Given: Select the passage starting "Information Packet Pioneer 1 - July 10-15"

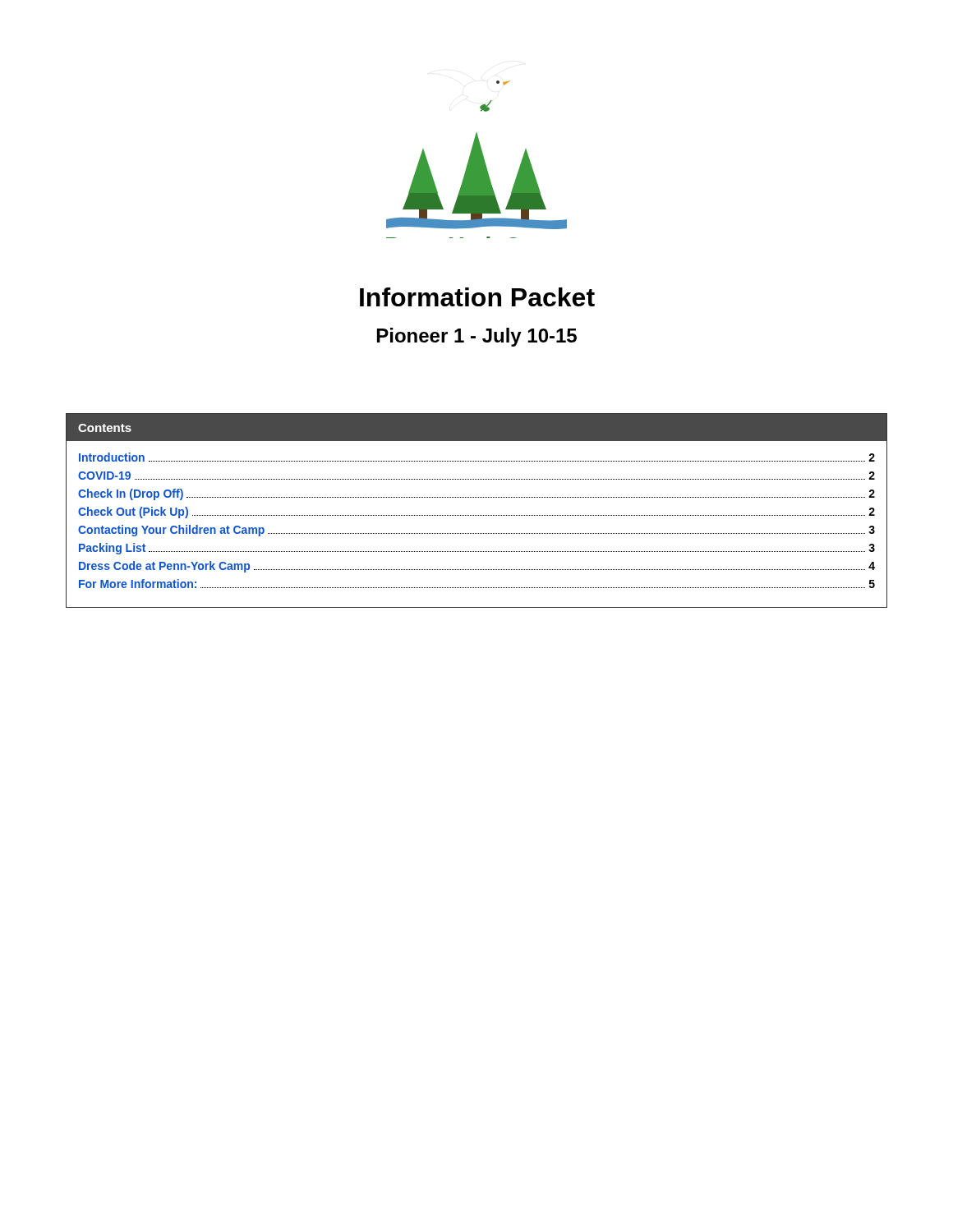Looking at the screenshot, I should (x=476, y=315).
